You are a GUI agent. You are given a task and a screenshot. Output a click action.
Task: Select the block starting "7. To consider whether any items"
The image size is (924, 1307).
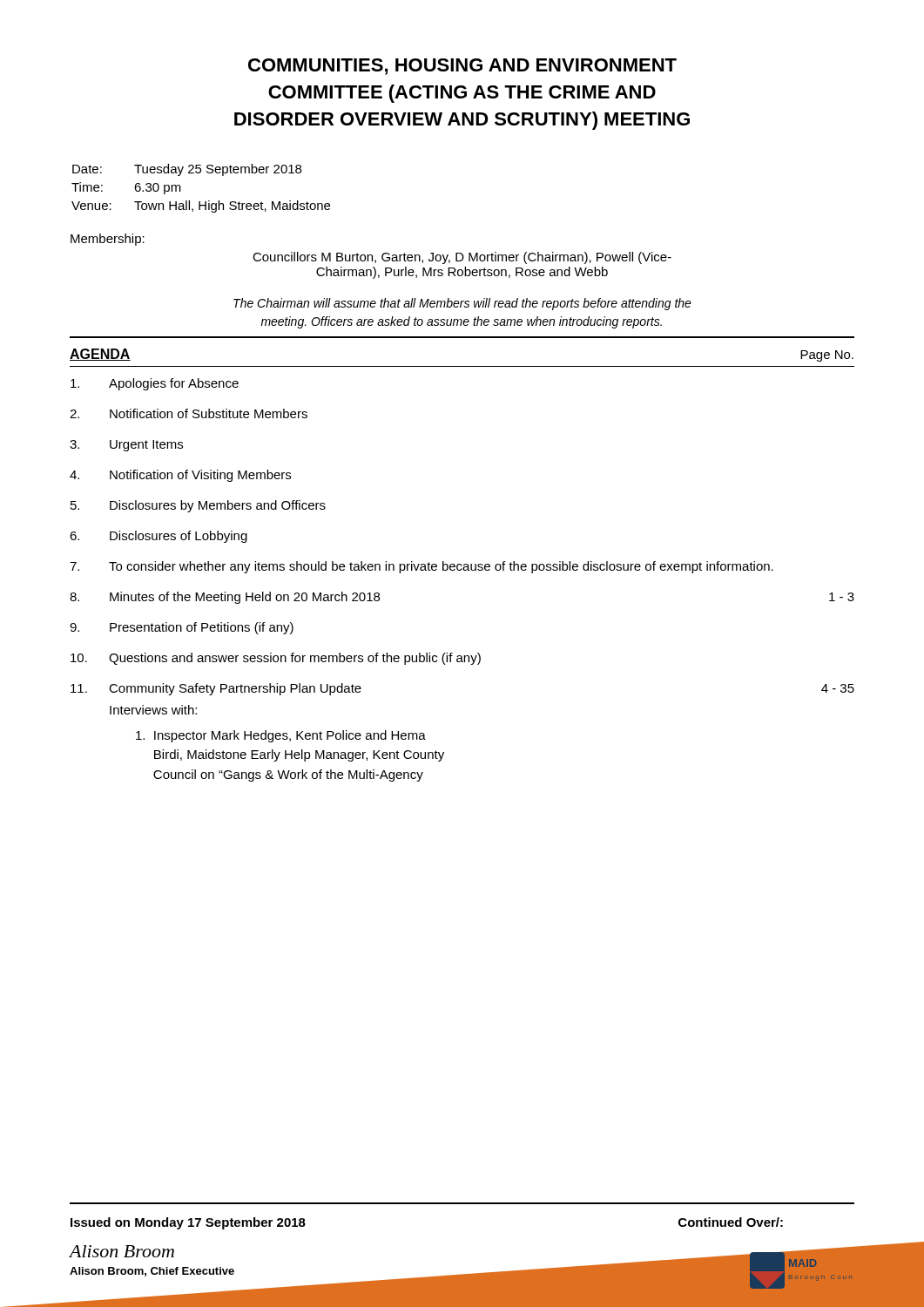click(462, 566)
